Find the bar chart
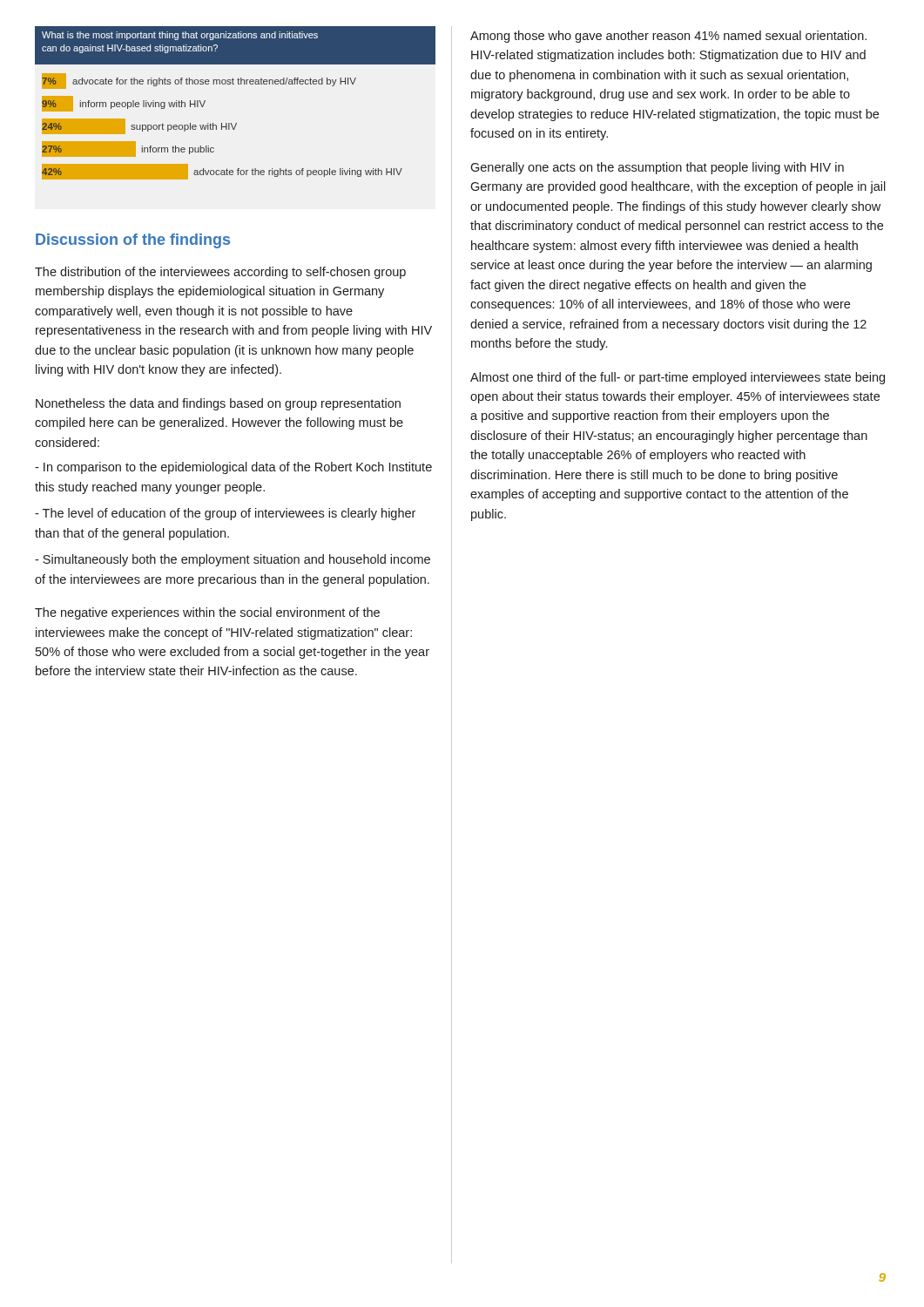924x1307 pixels. coord(235,119)
